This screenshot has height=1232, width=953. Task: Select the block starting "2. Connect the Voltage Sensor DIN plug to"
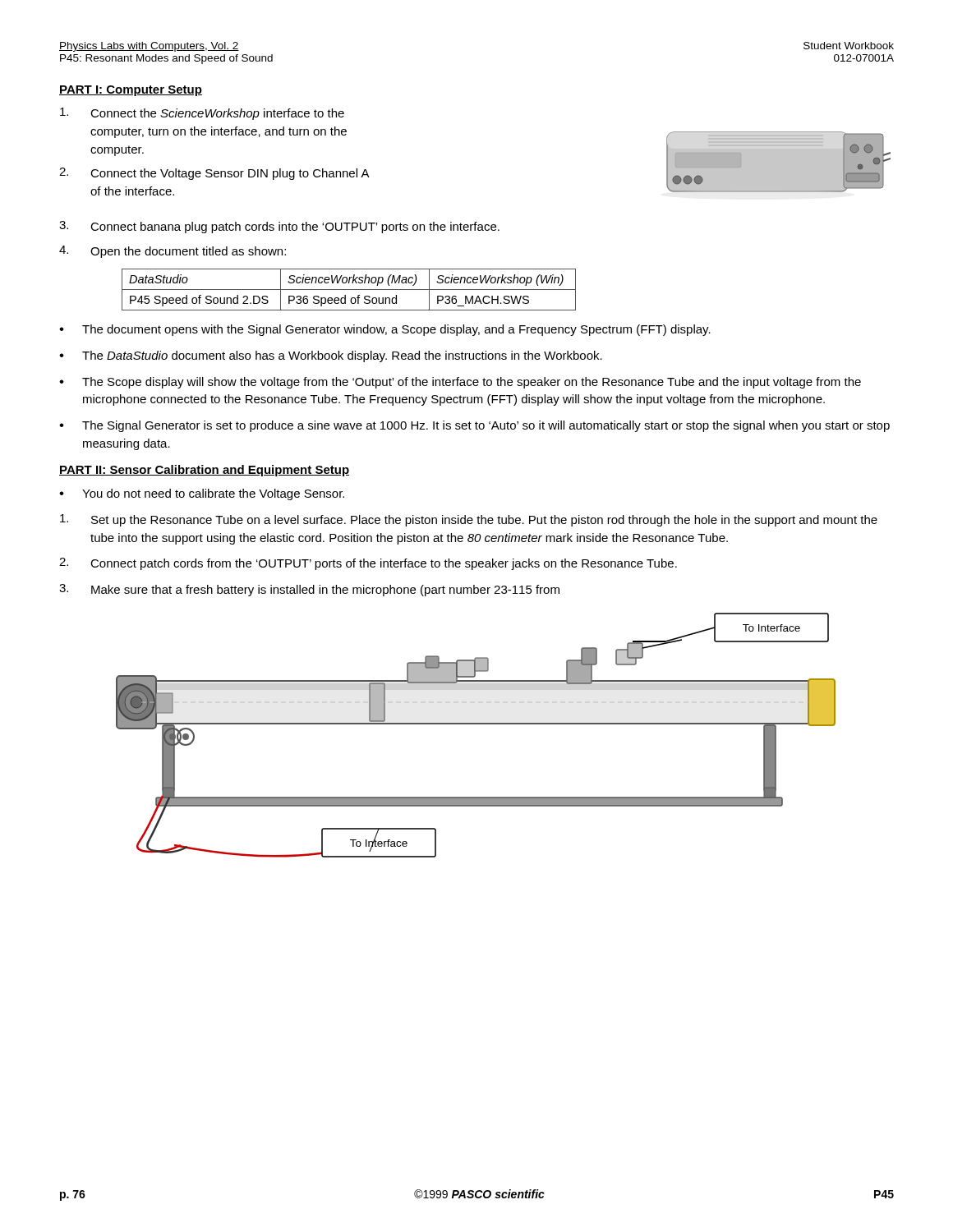tap(357, 182)
